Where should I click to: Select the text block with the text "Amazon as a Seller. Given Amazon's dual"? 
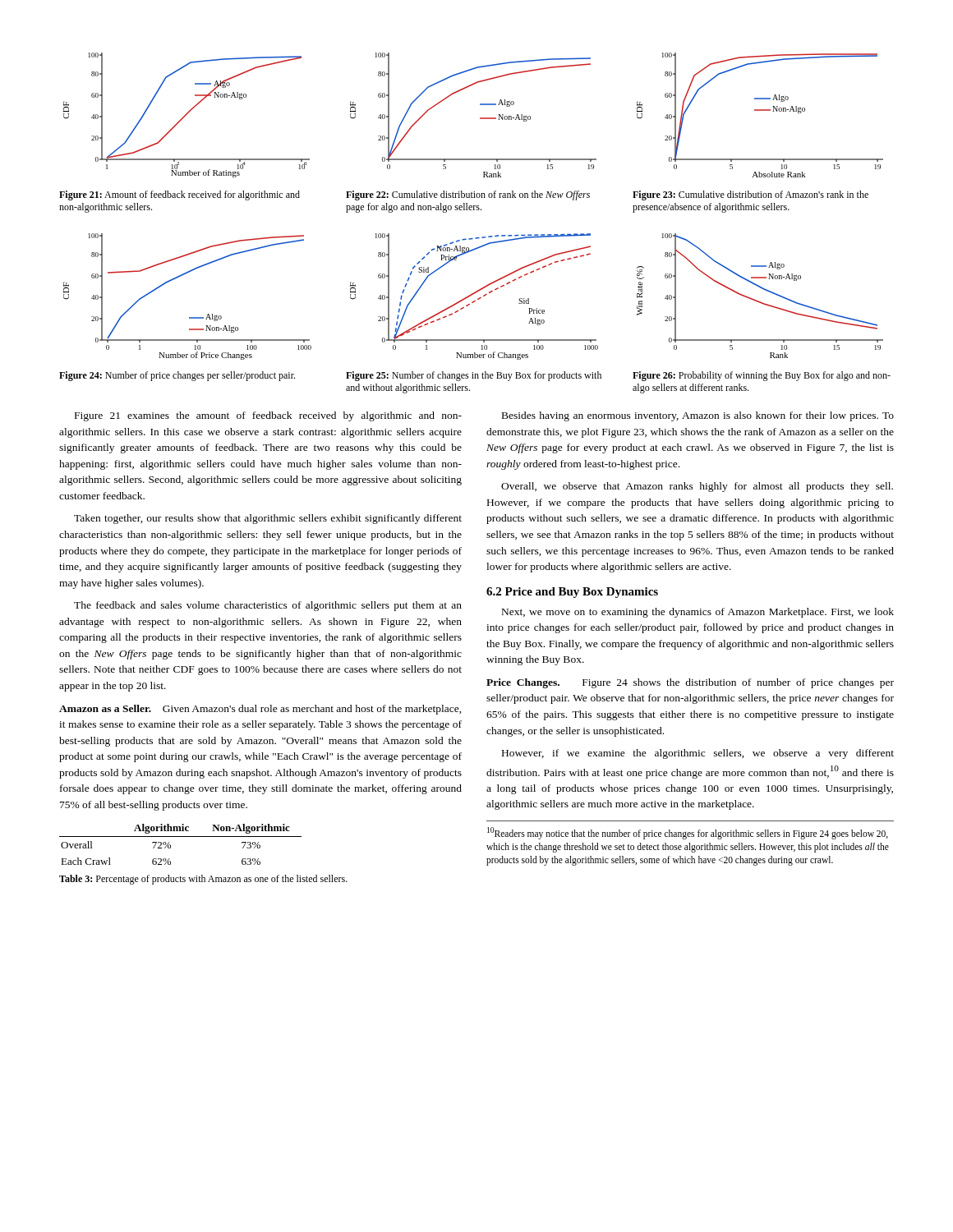(x=260, y=757)
